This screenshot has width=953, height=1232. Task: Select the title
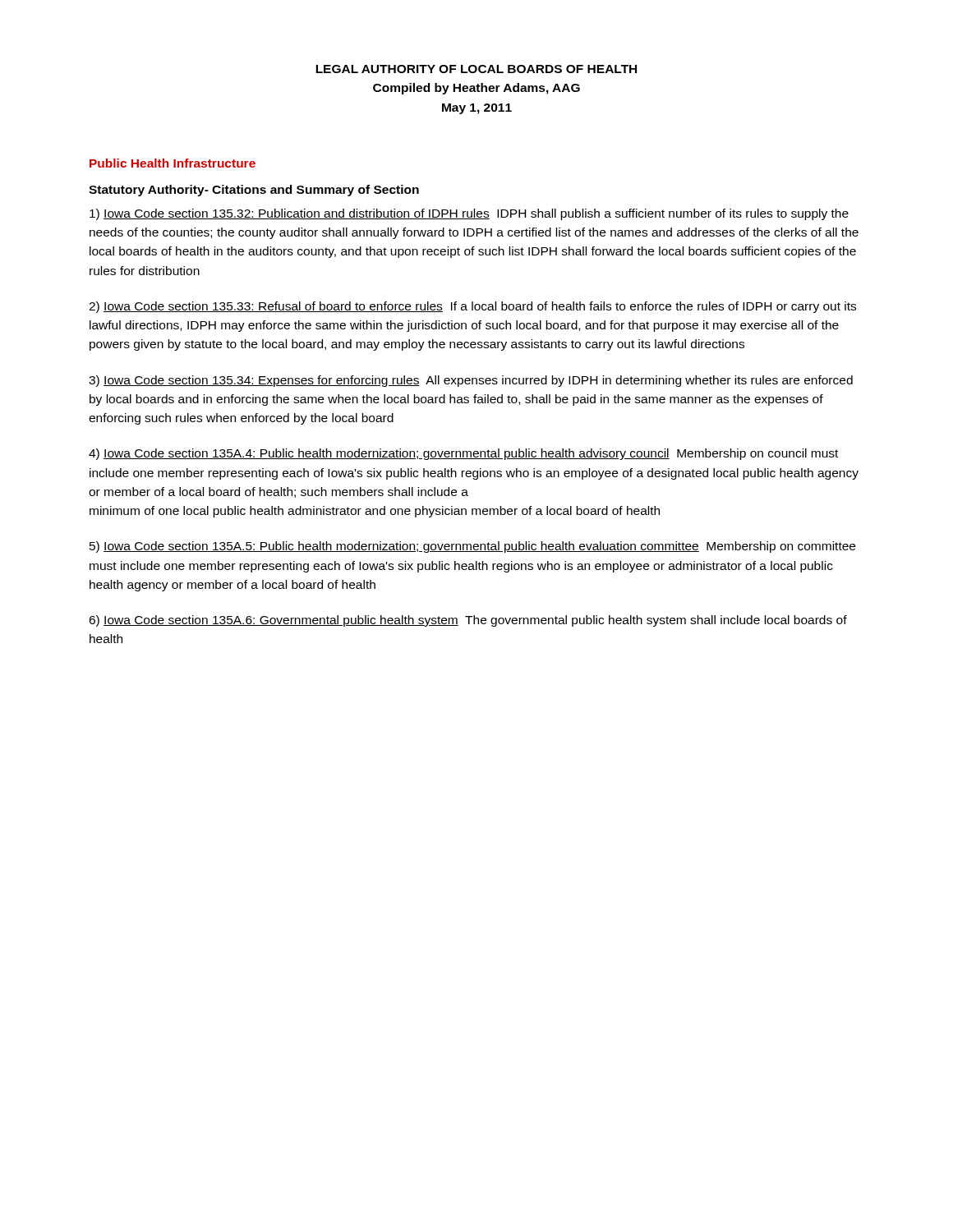tap(476, 88)
